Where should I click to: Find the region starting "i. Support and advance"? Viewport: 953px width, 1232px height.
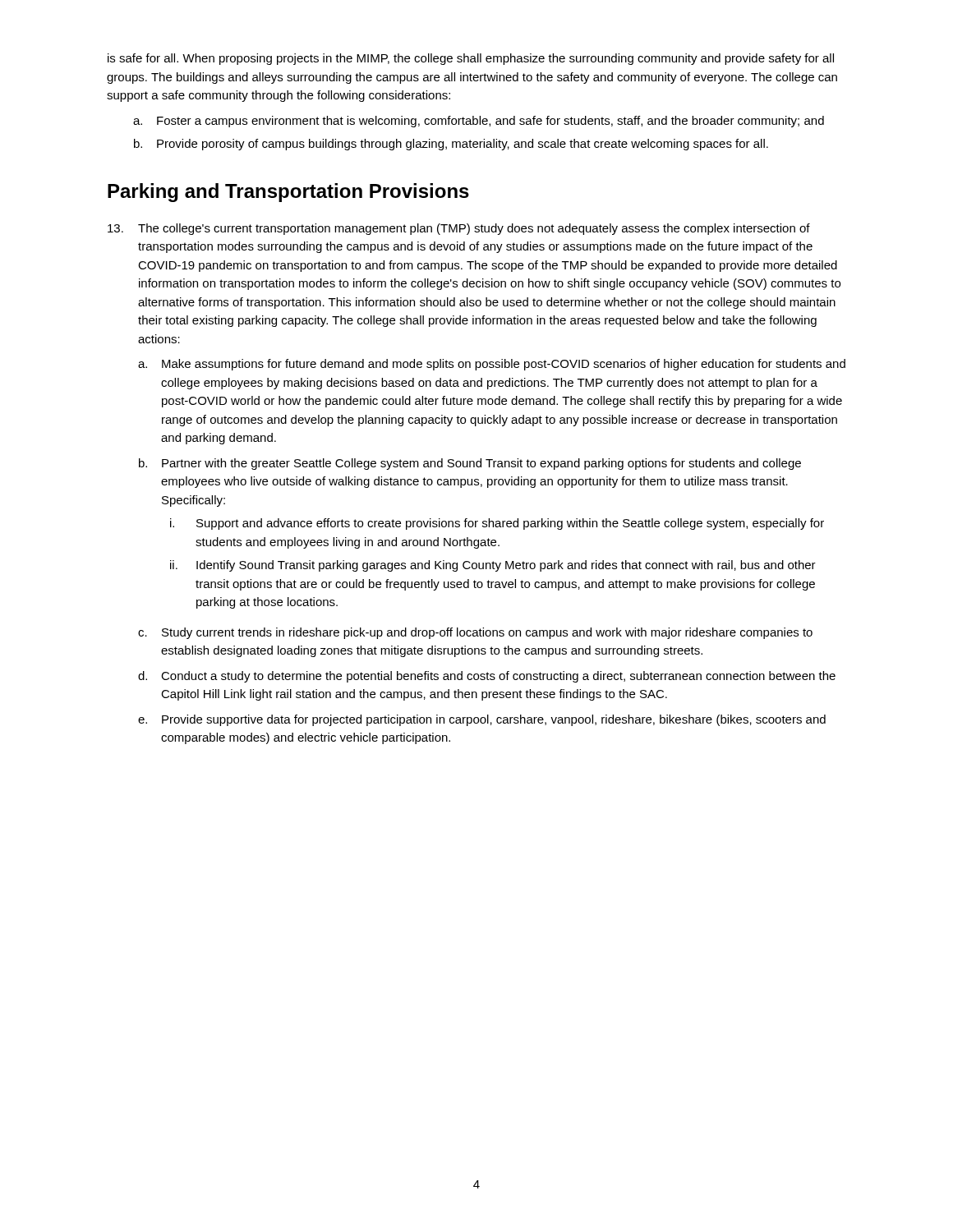pyautogui.click(x=508, y=533)
